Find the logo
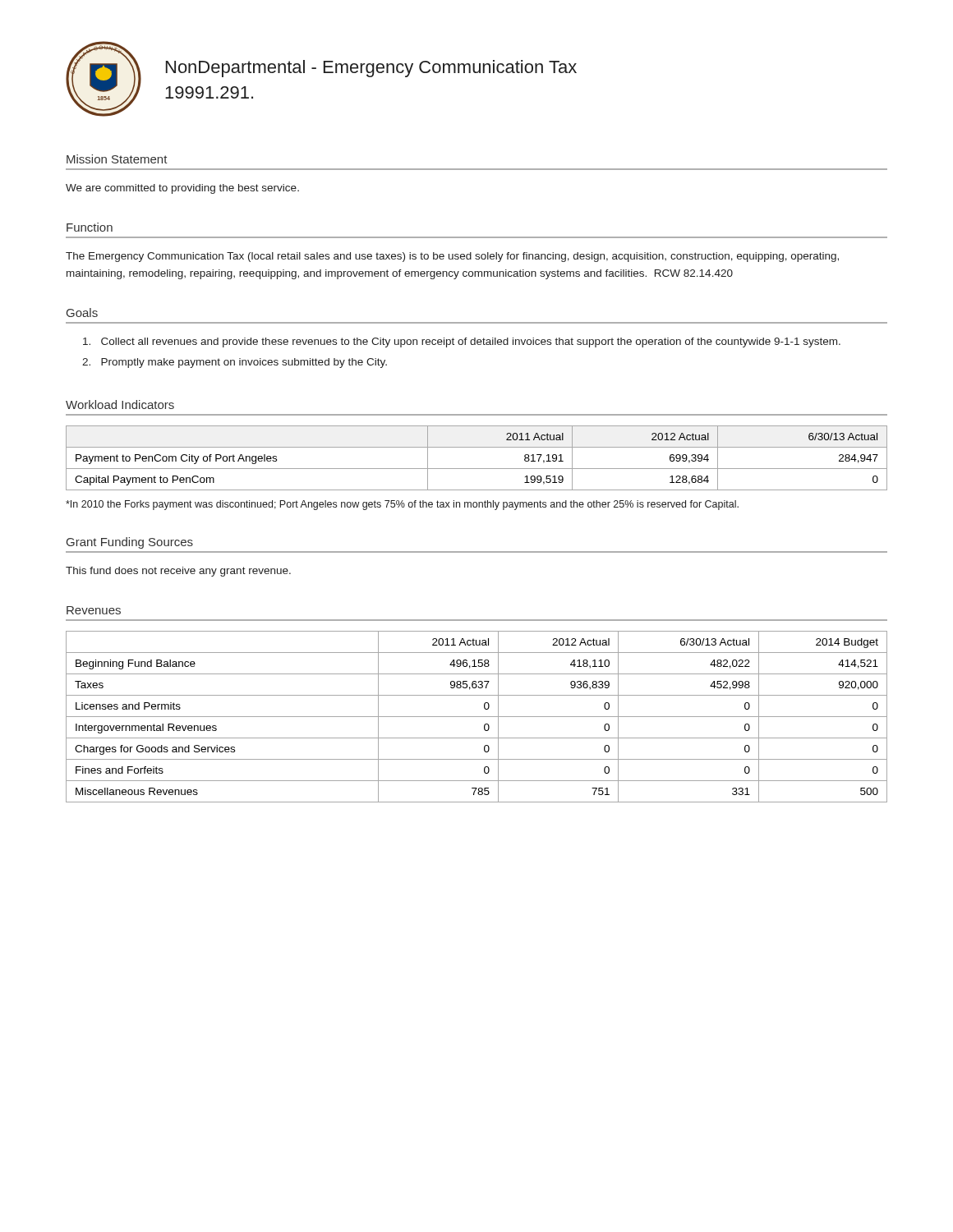953x1232 pixels. [104, 80]
